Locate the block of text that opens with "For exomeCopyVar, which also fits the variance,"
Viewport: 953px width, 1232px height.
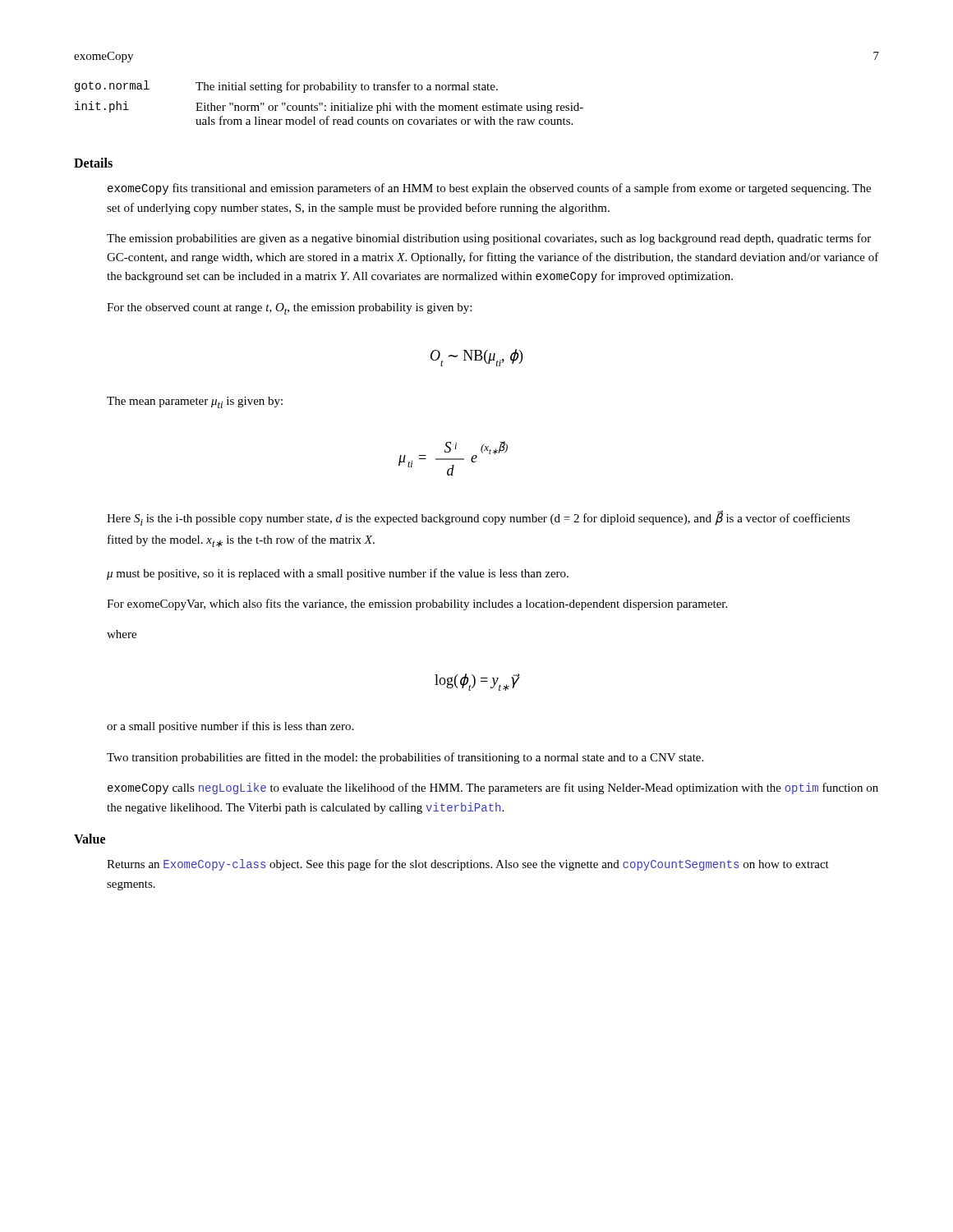[417, 604]
